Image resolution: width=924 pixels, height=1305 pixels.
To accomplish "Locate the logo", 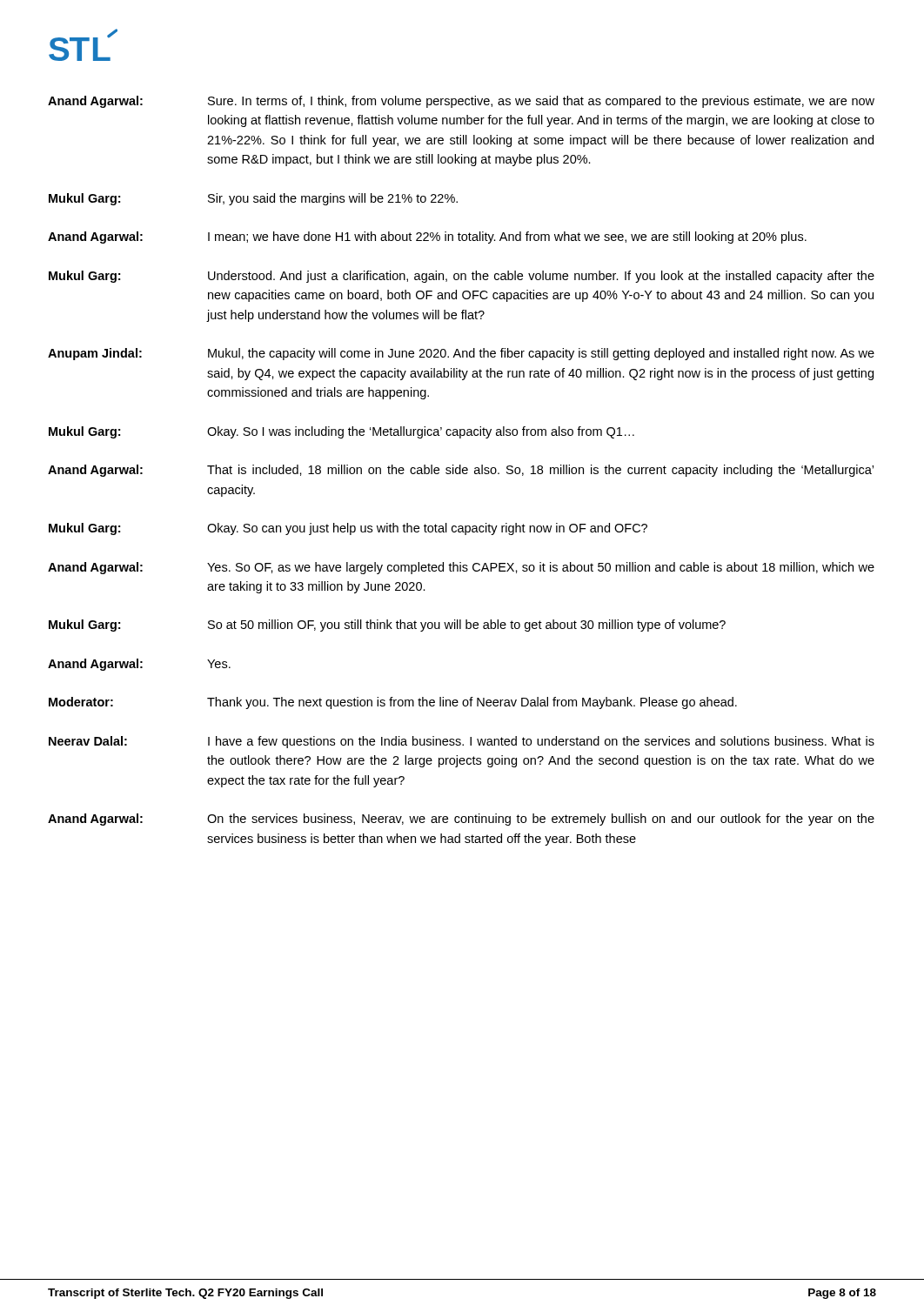I will pos(83,49).
